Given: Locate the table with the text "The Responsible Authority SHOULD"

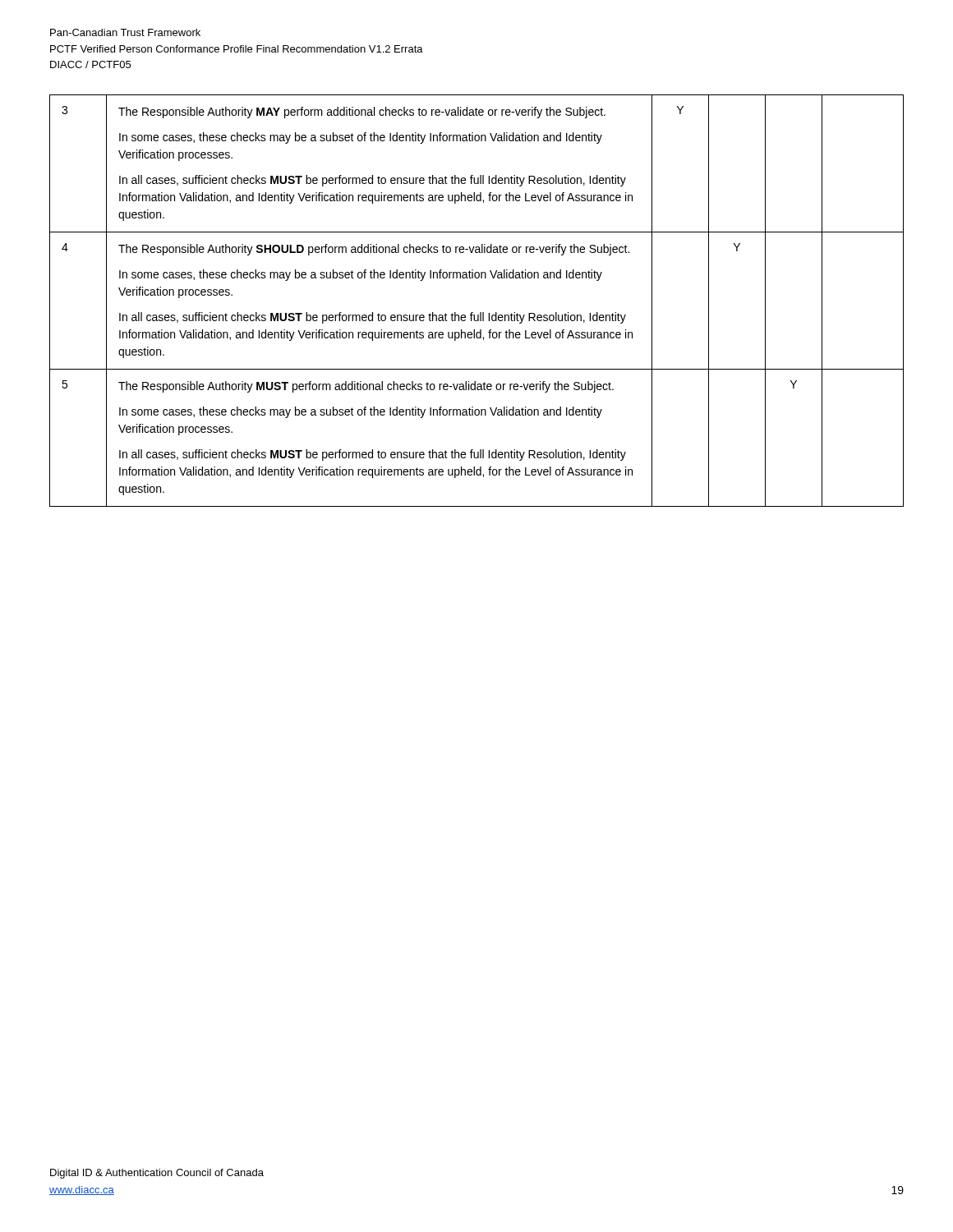Looking at the screenshot, I should click(x=476, y=301).
